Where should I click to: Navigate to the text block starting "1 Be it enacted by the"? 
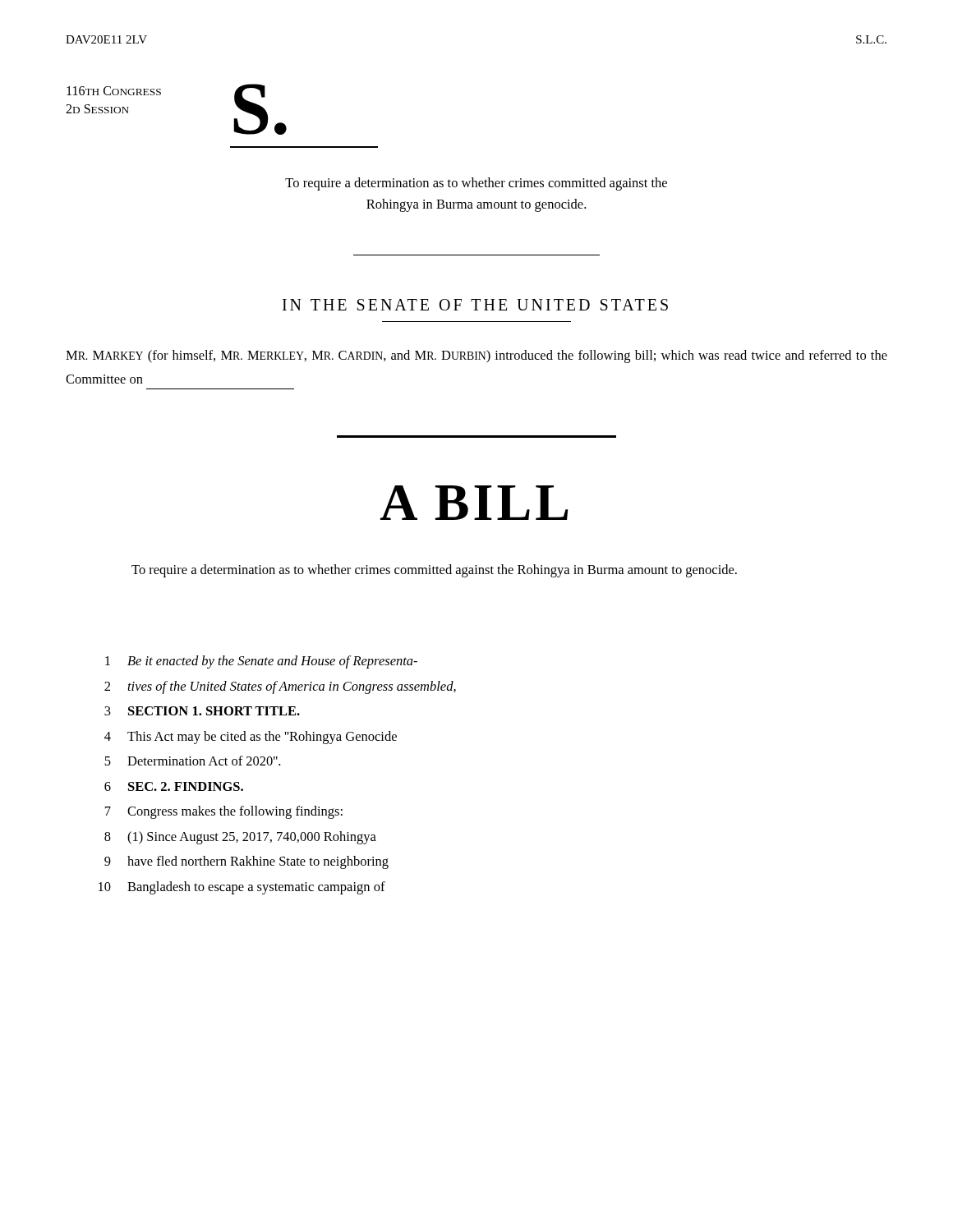pyautogui.click(x=261, y=662)
